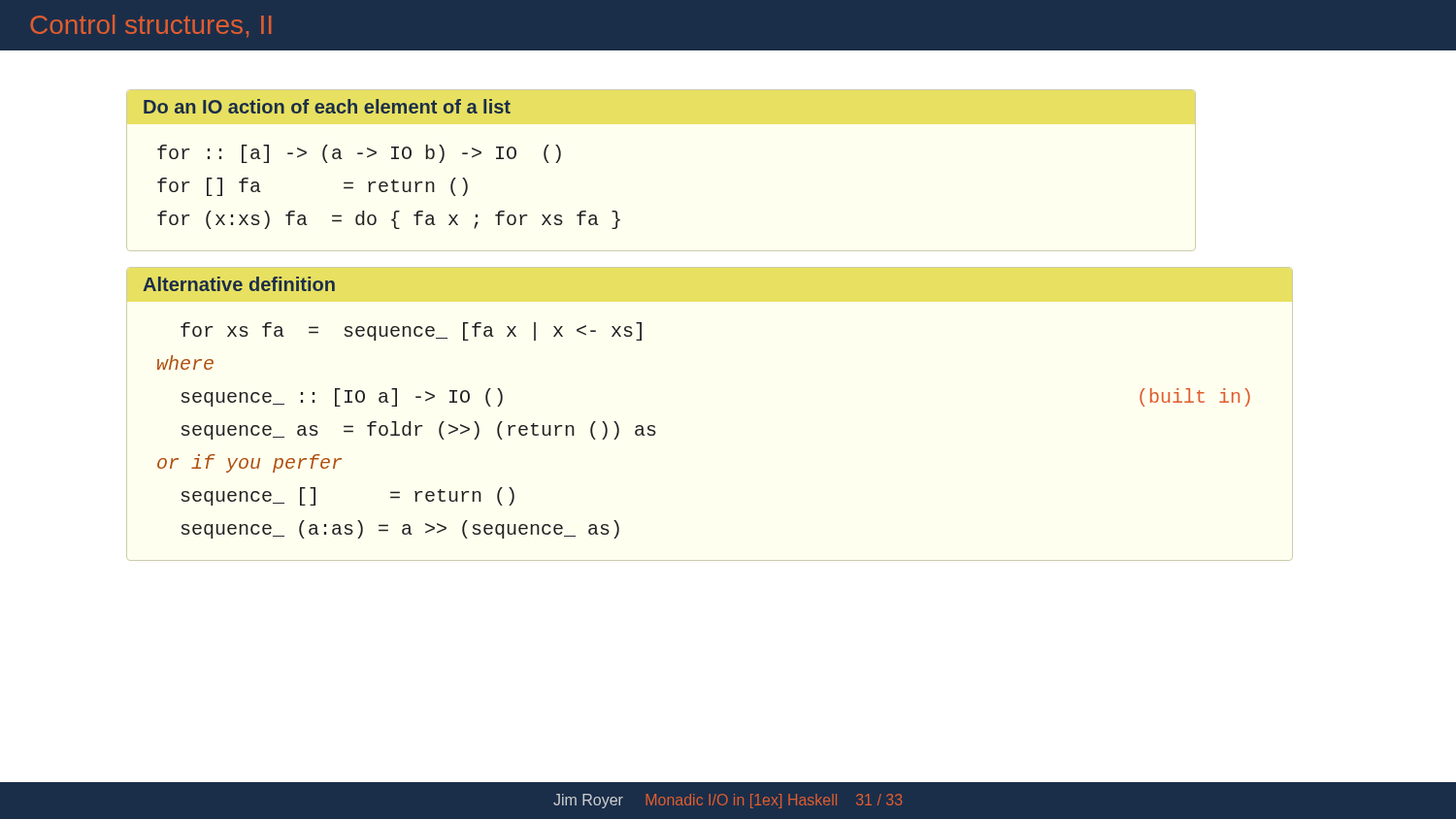This screenshot has width=1456, height=819.
Task: Select the section header that reads "Alternative definition for"
Action: 710,414
